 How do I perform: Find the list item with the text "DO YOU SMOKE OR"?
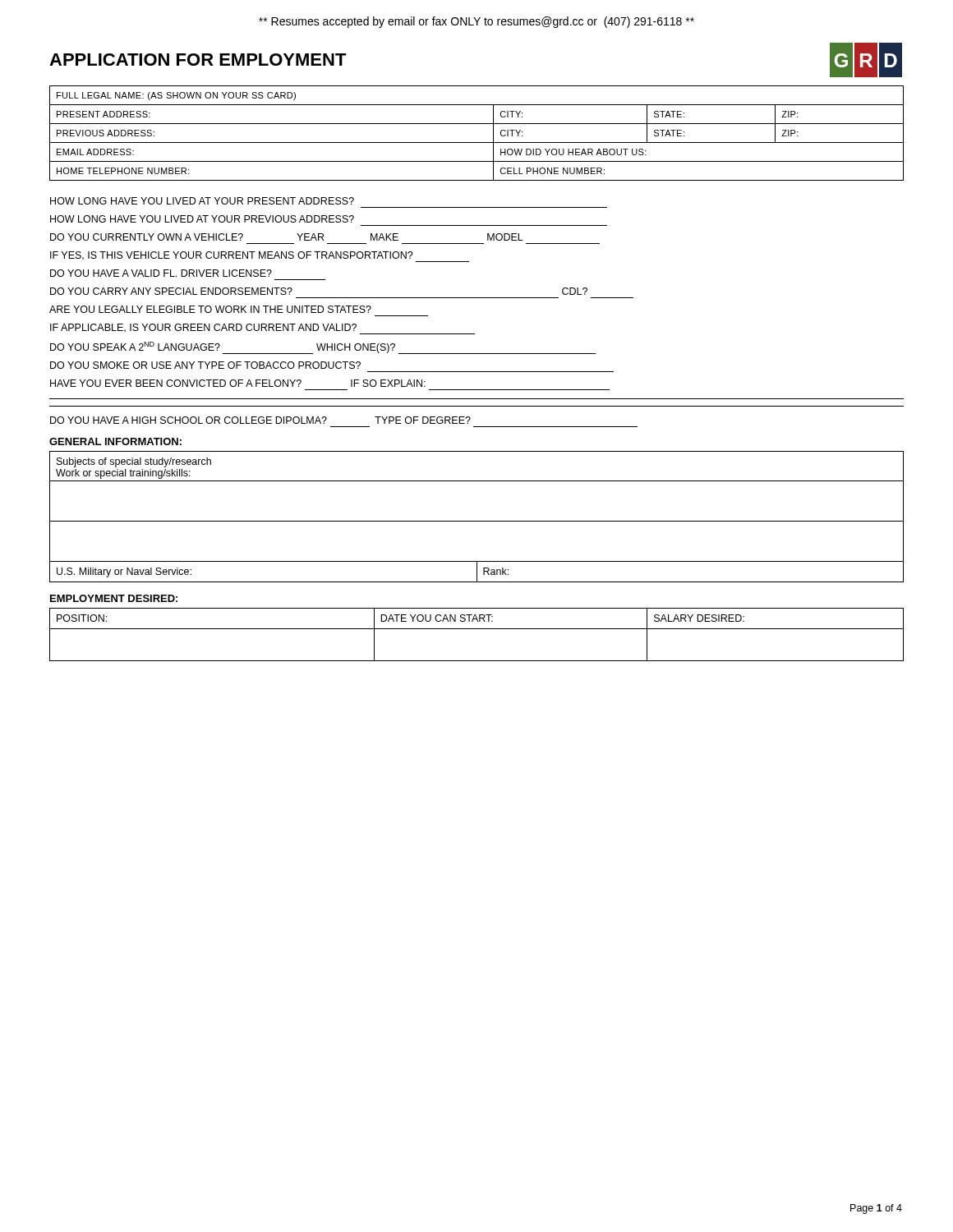(331, 366)
